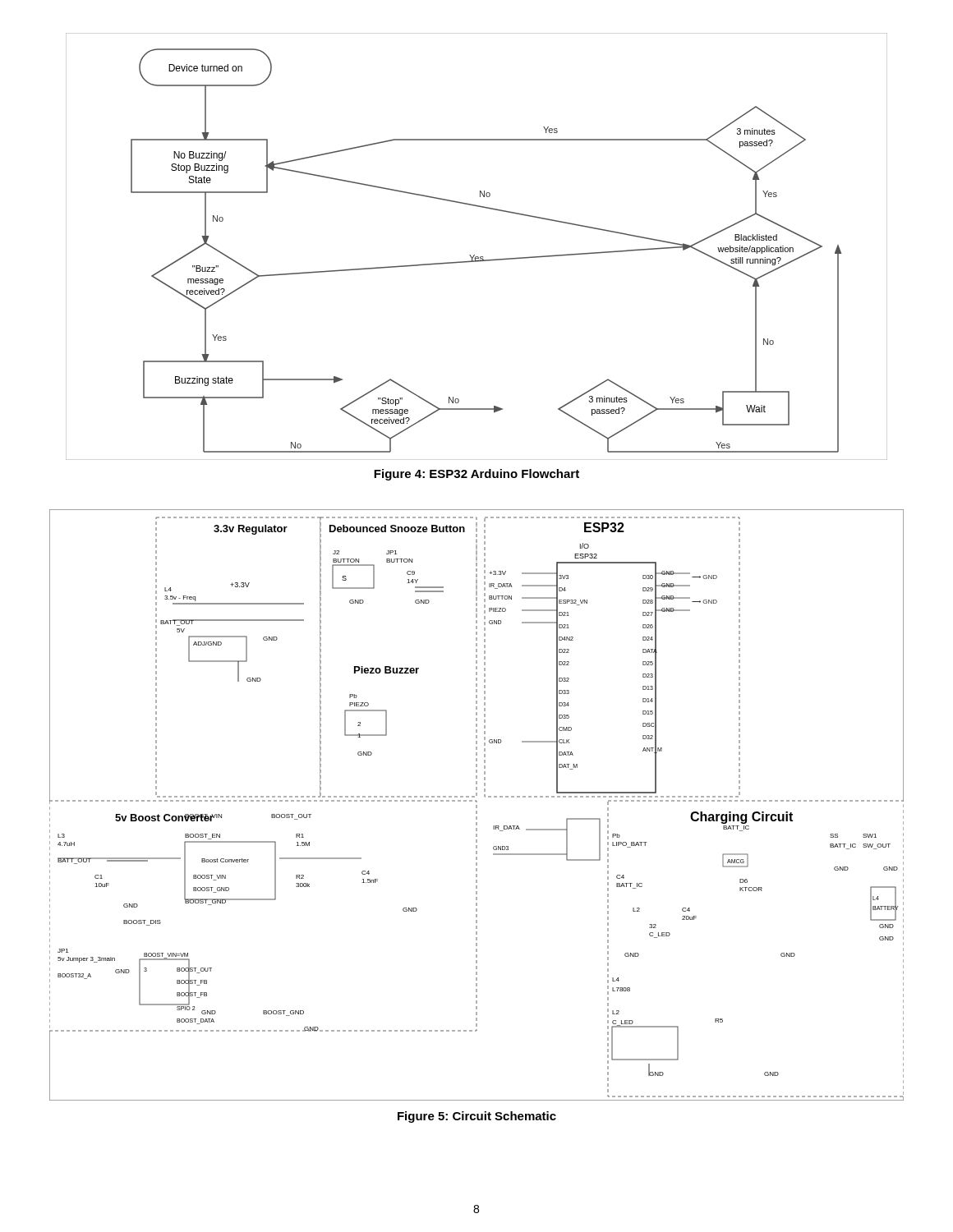The width and height of the screenshot is (953, 1232).
Task: Click on the block starting "Figure 4: ESP32"
Action: [x=476, y=474]
